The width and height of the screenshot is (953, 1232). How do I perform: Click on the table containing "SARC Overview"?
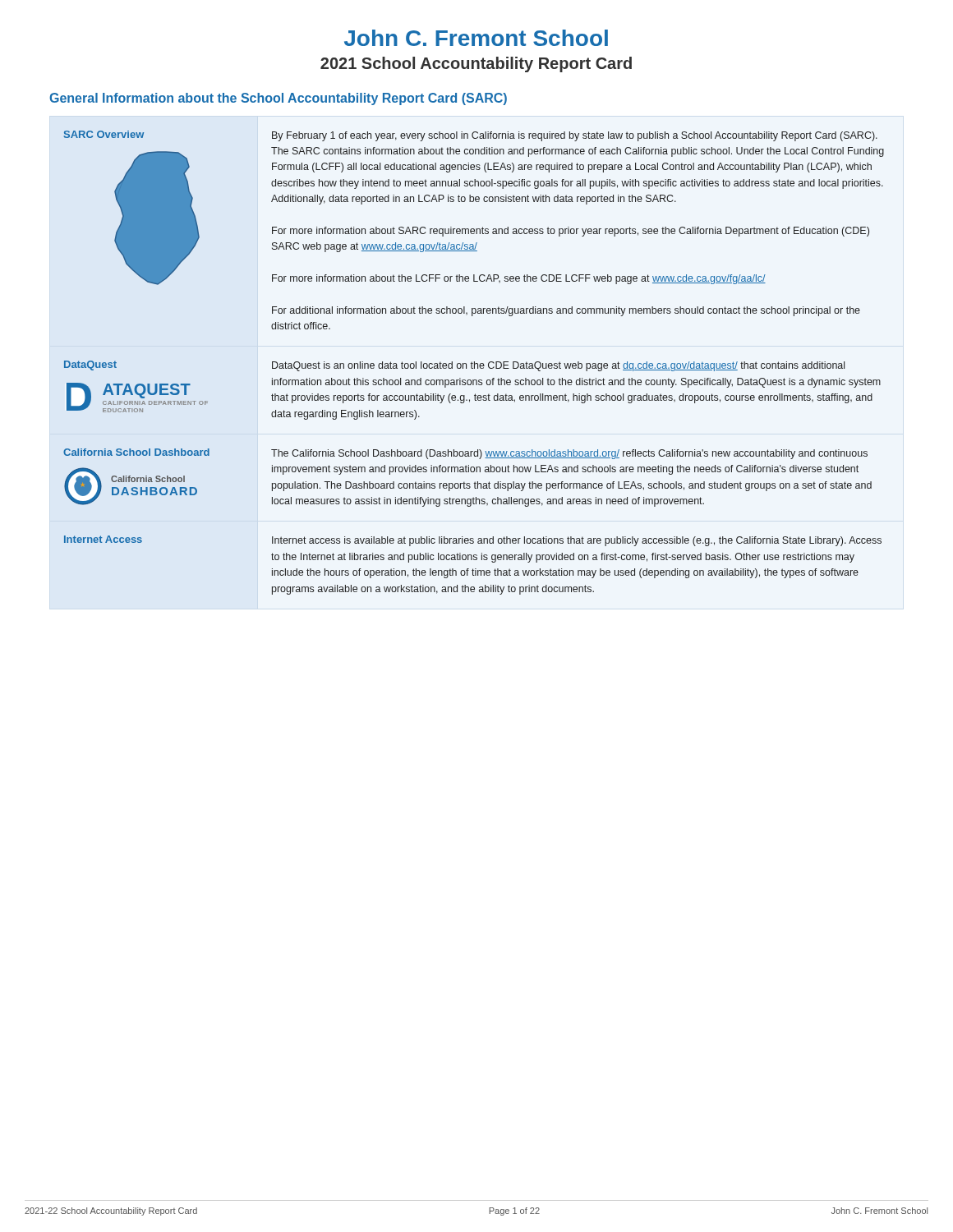[476, 362]
